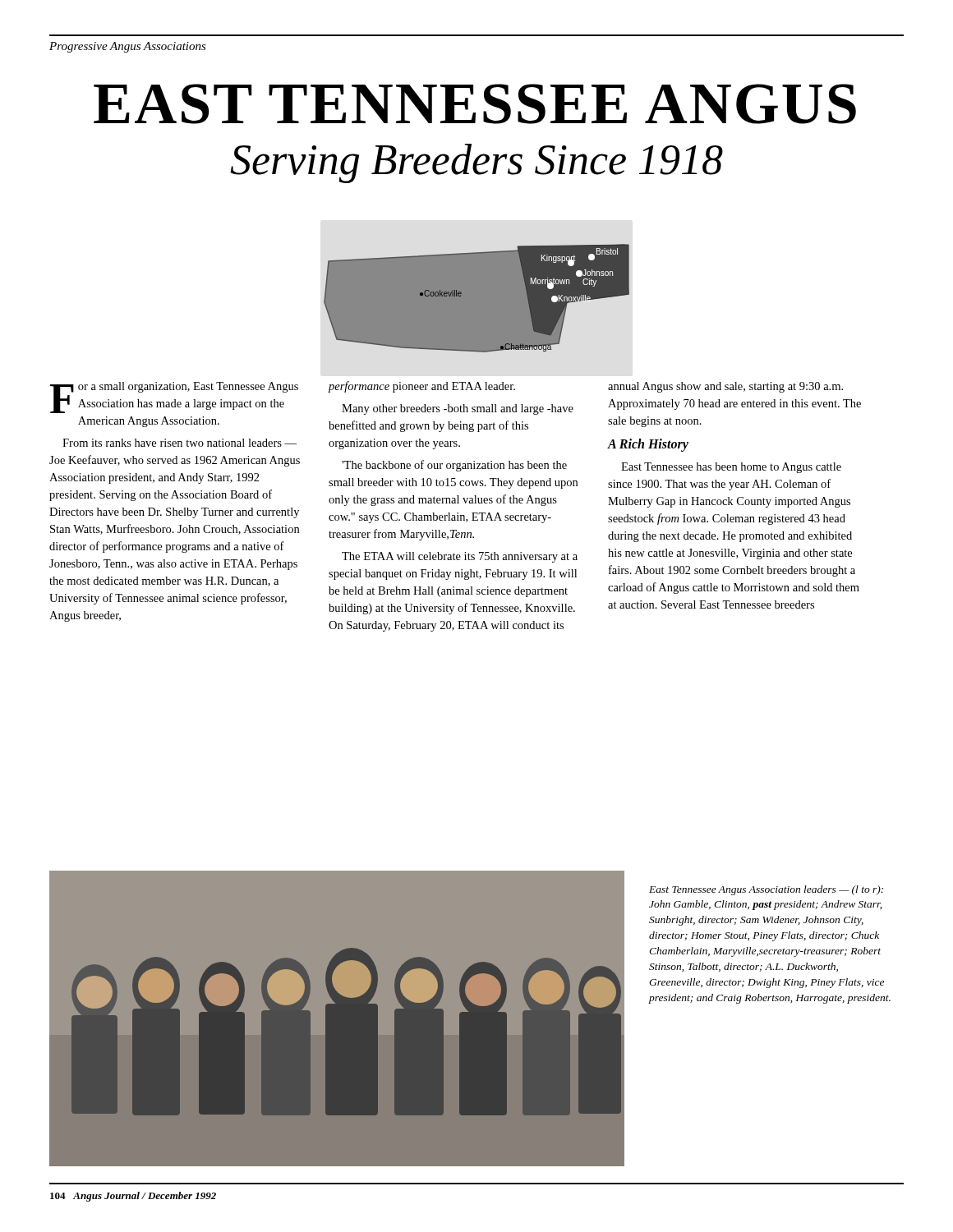Locate the passage starting "EAST TENNESSEE ANGUS Serving"
This screenshot has height=1232, width=953.
tap(476, 129)
